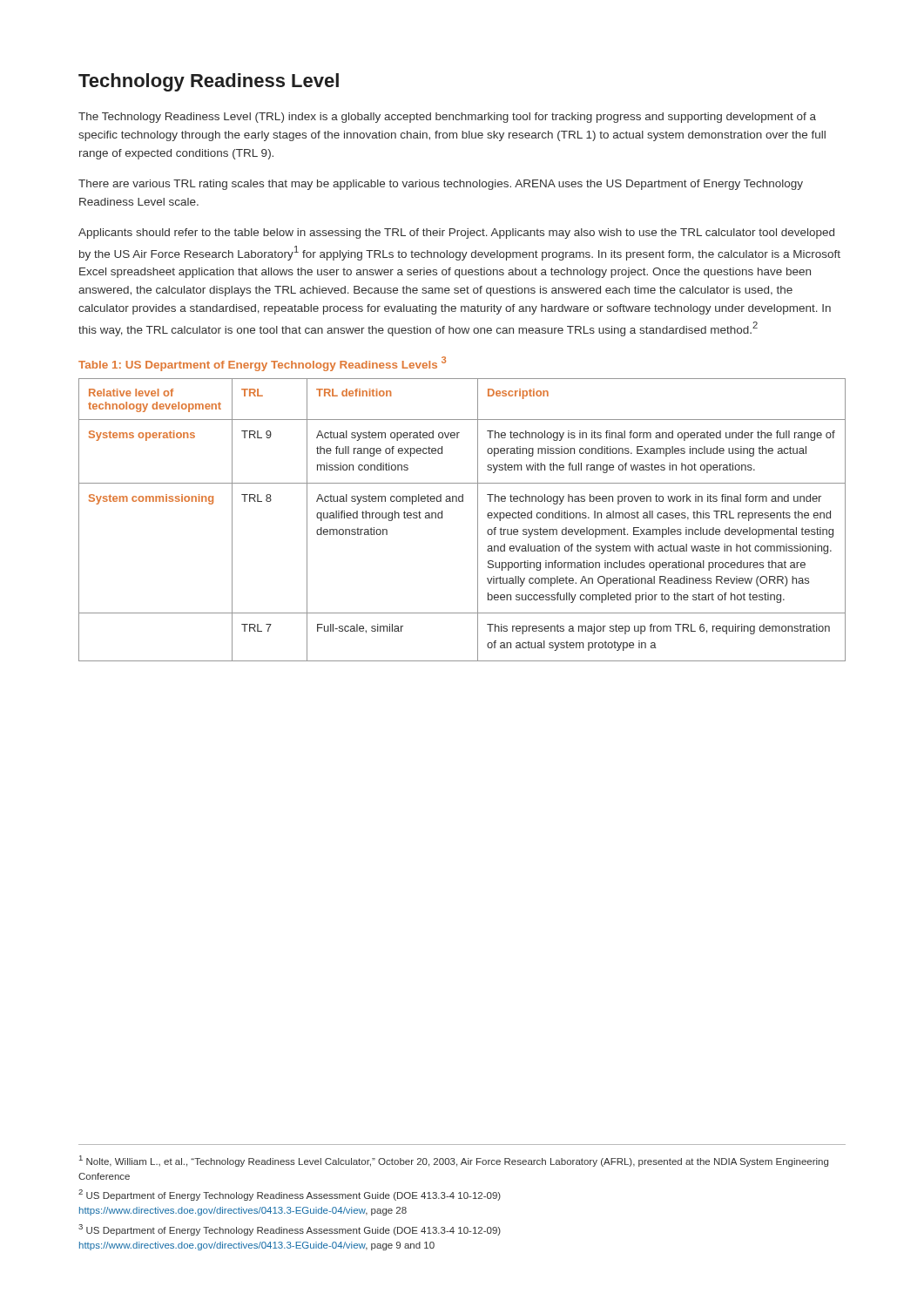The image size is (924, 1307).
Task: Select the text block starting "3 US Department of Energy Technology Readiness"
Action: 290,1236
